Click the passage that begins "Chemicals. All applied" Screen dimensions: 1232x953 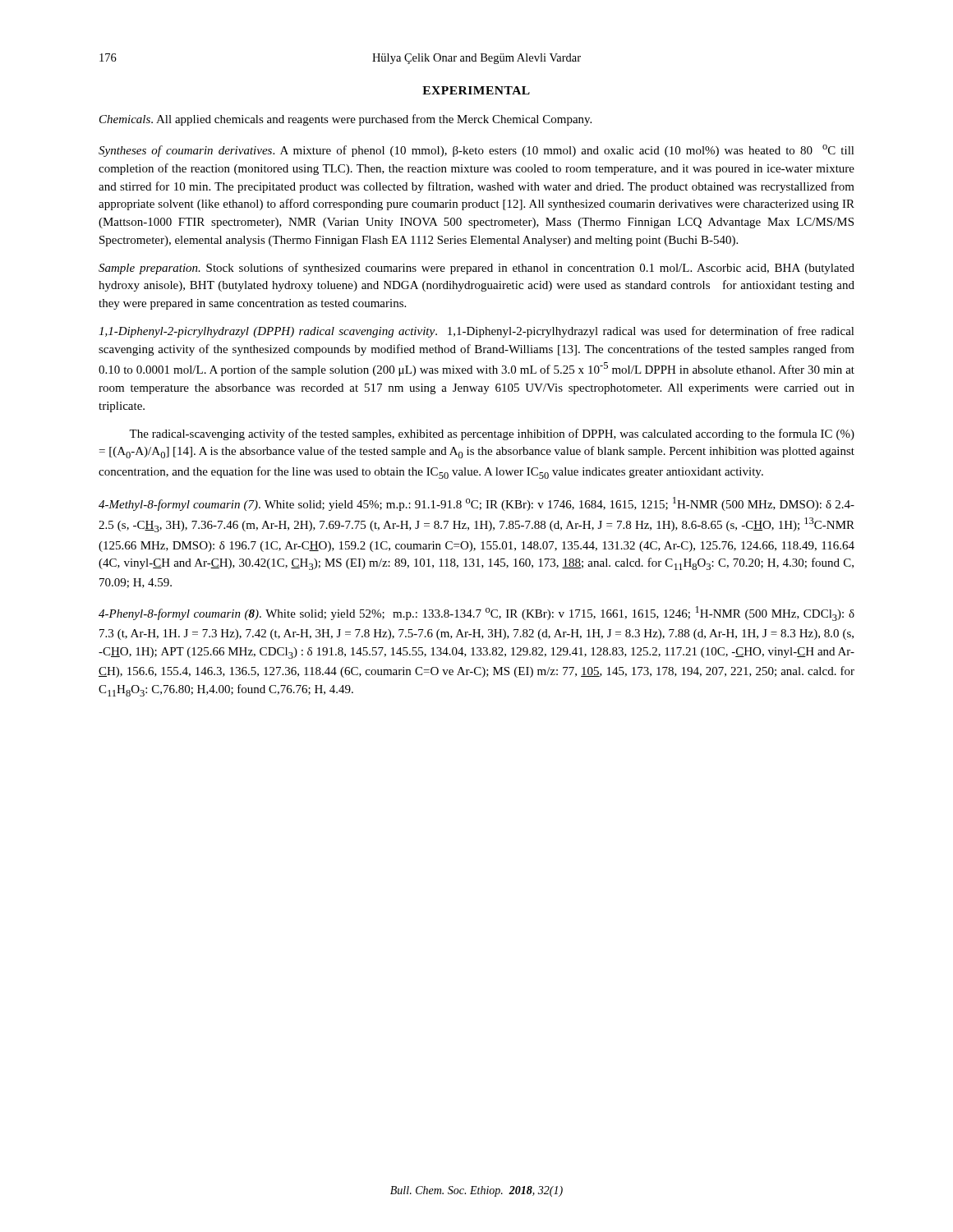click(x=346, y=120)
